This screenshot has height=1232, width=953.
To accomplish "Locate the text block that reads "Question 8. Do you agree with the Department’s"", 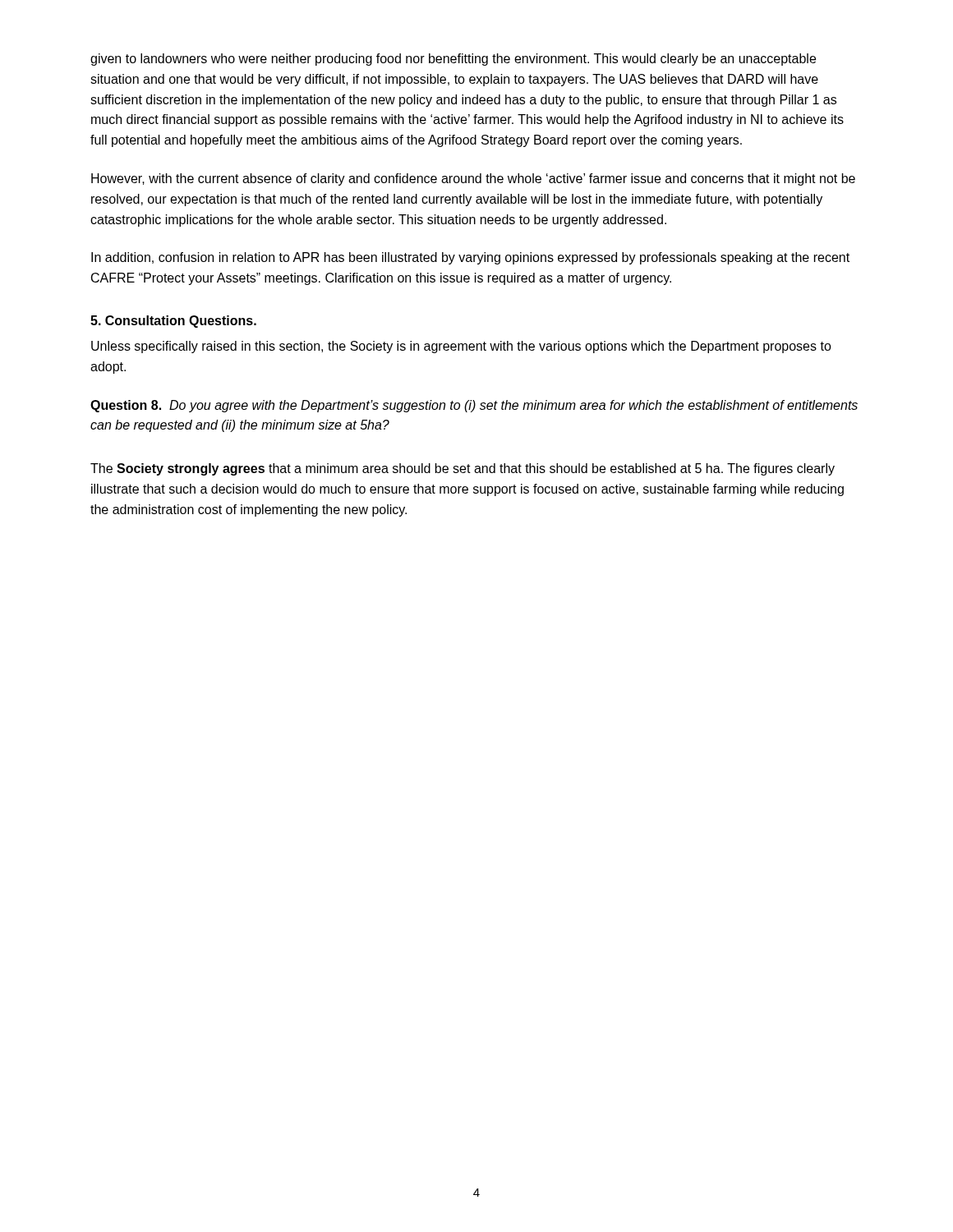I will 474,415.
